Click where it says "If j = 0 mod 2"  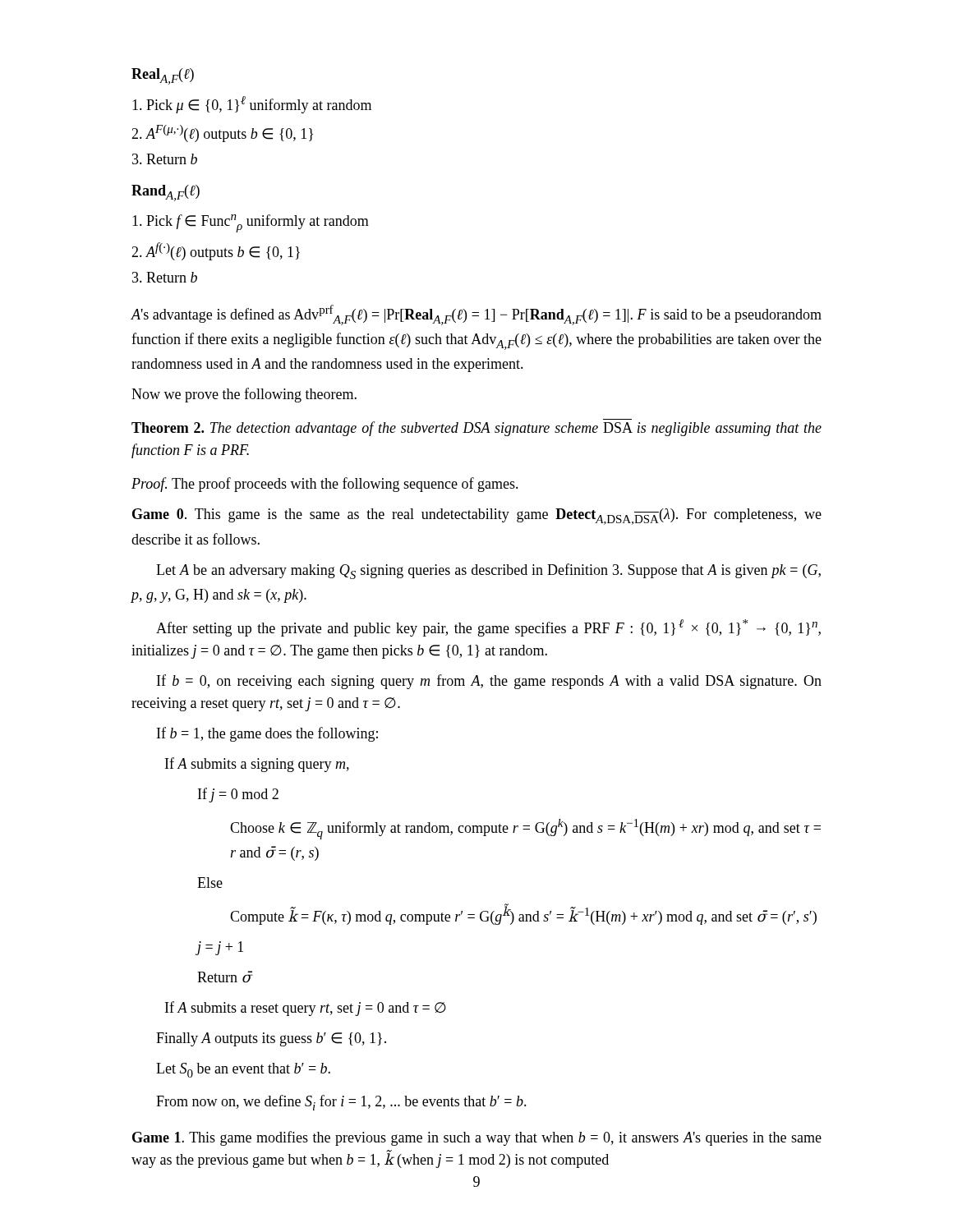[238, 795]
